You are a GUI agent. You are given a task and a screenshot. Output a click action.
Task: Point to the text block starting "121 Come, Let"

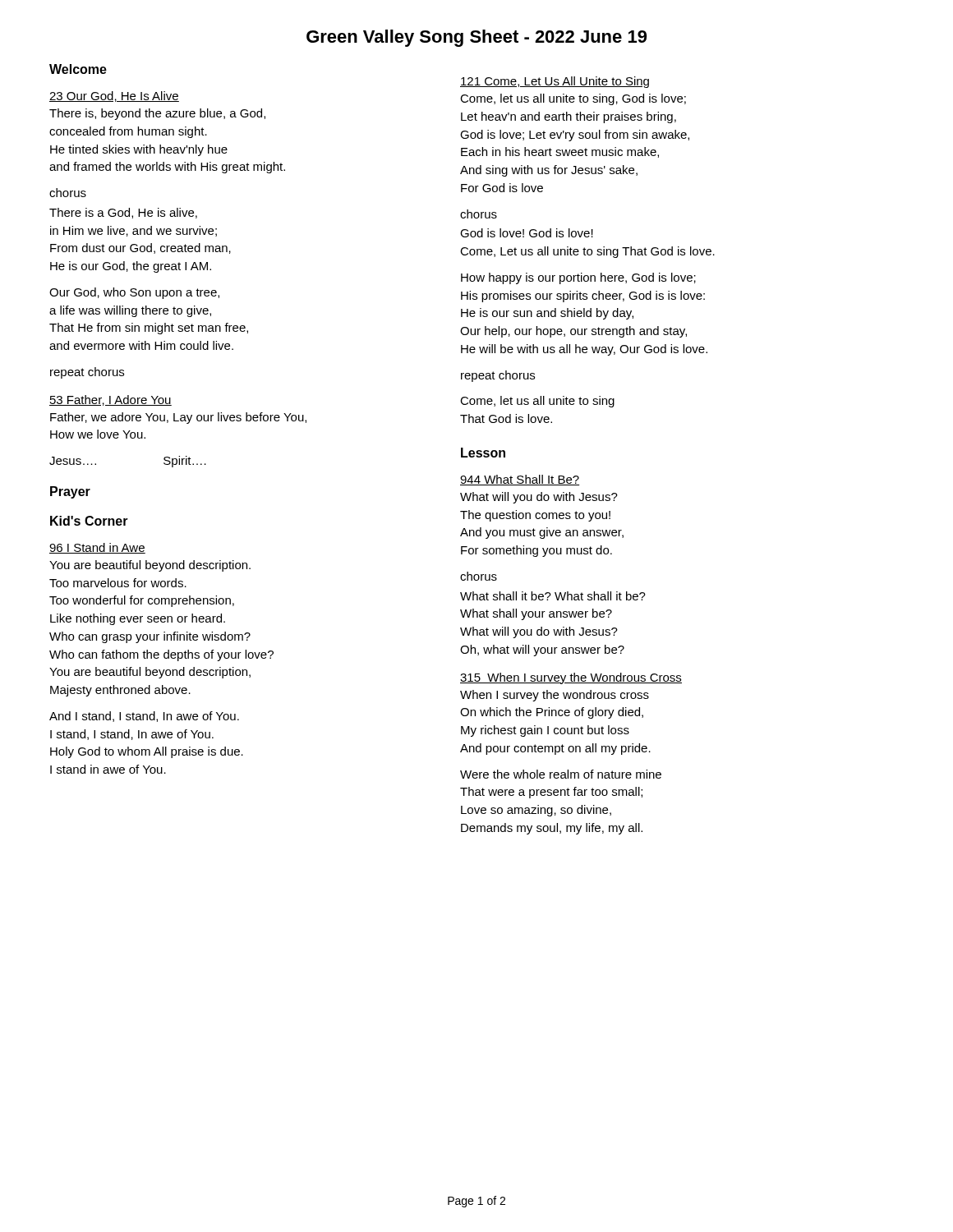[x=682, y=135]
